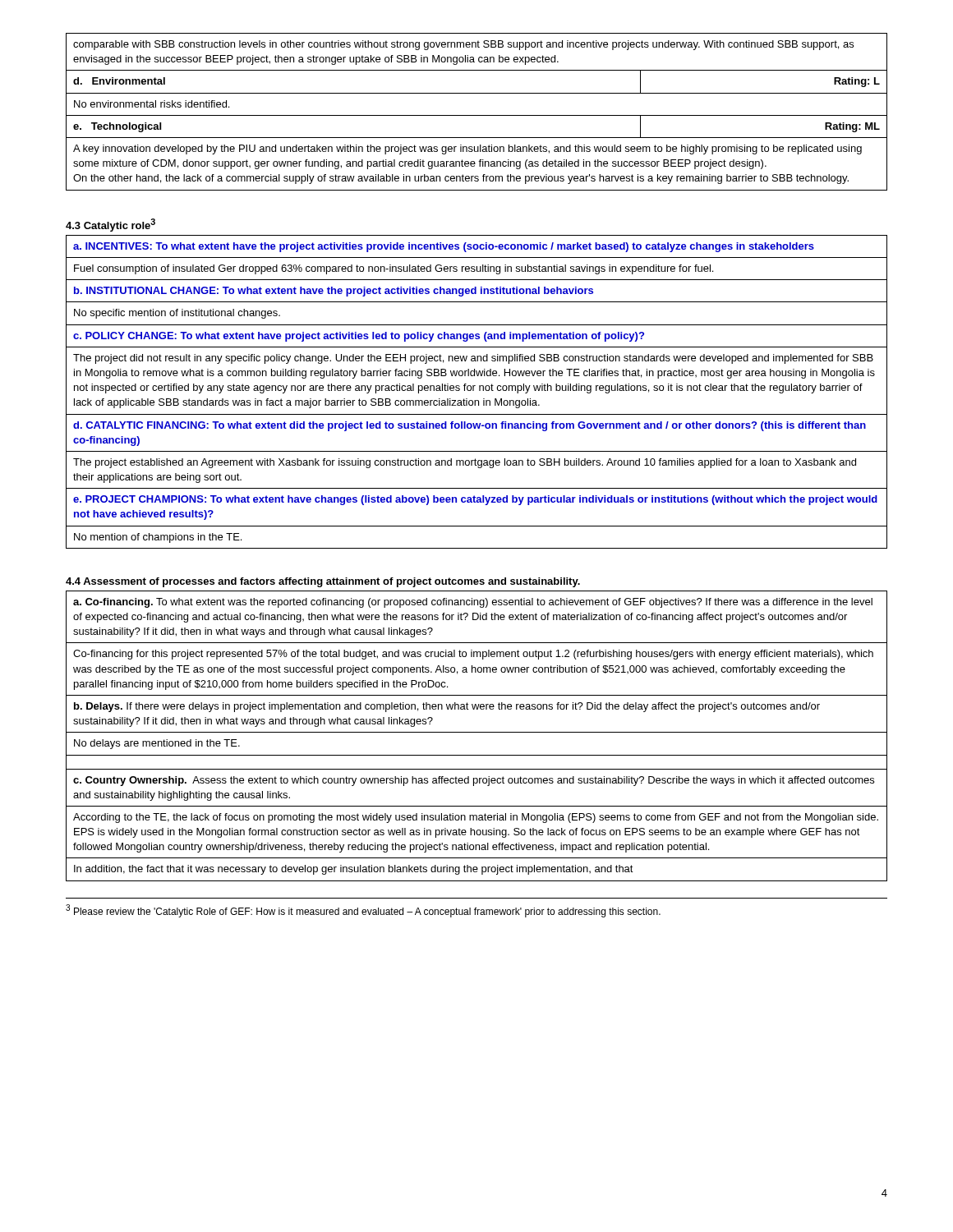This screenshot has height=1232, width=953.
Task: Where is the section header that starts "4.4 Assessment of processes and factors affecting attainment"?
Action: [323, 581]
